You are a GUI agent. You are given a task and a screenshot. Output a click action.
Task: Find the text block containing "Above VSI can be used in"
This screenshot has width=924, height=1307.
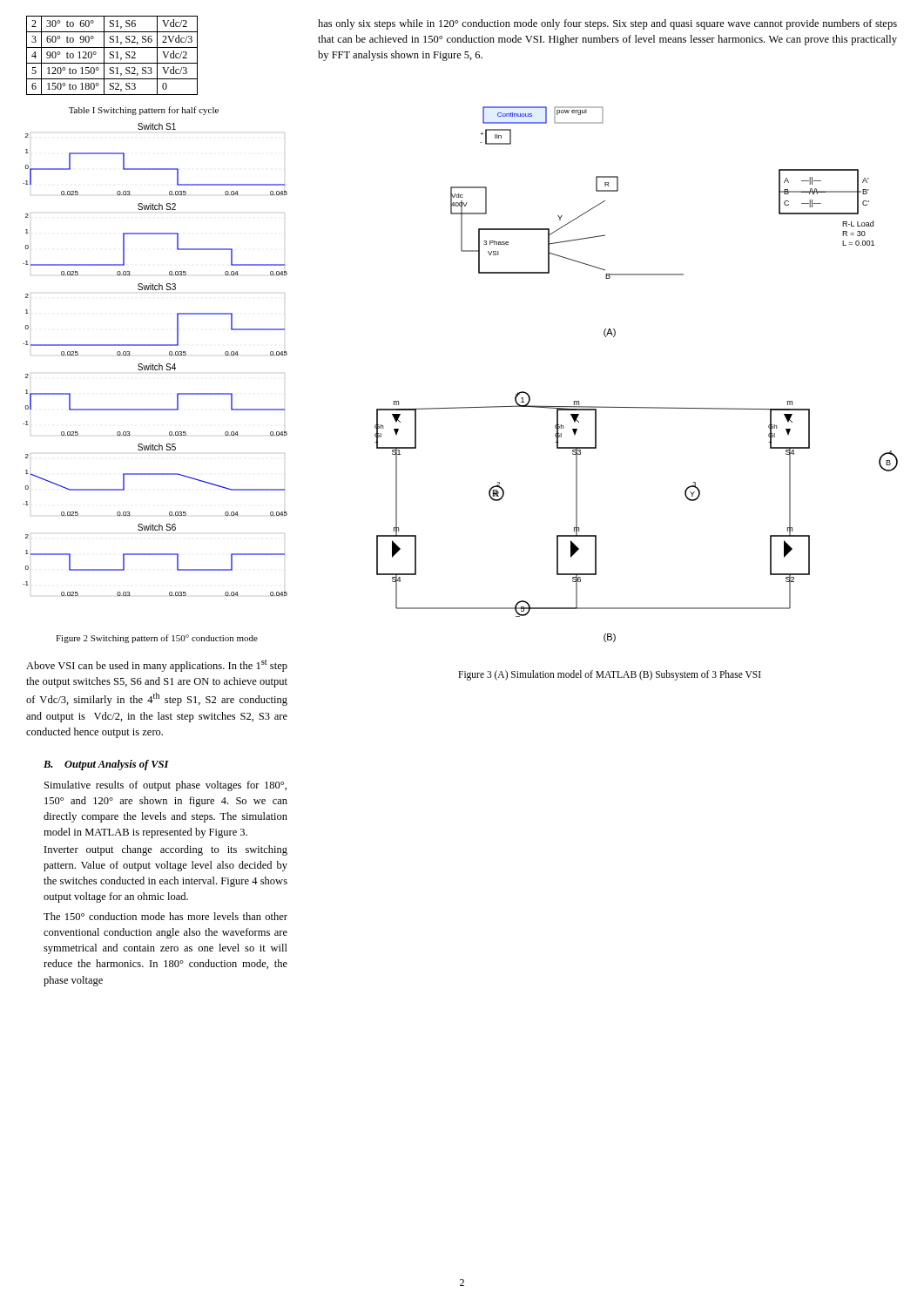coord(157,697)
